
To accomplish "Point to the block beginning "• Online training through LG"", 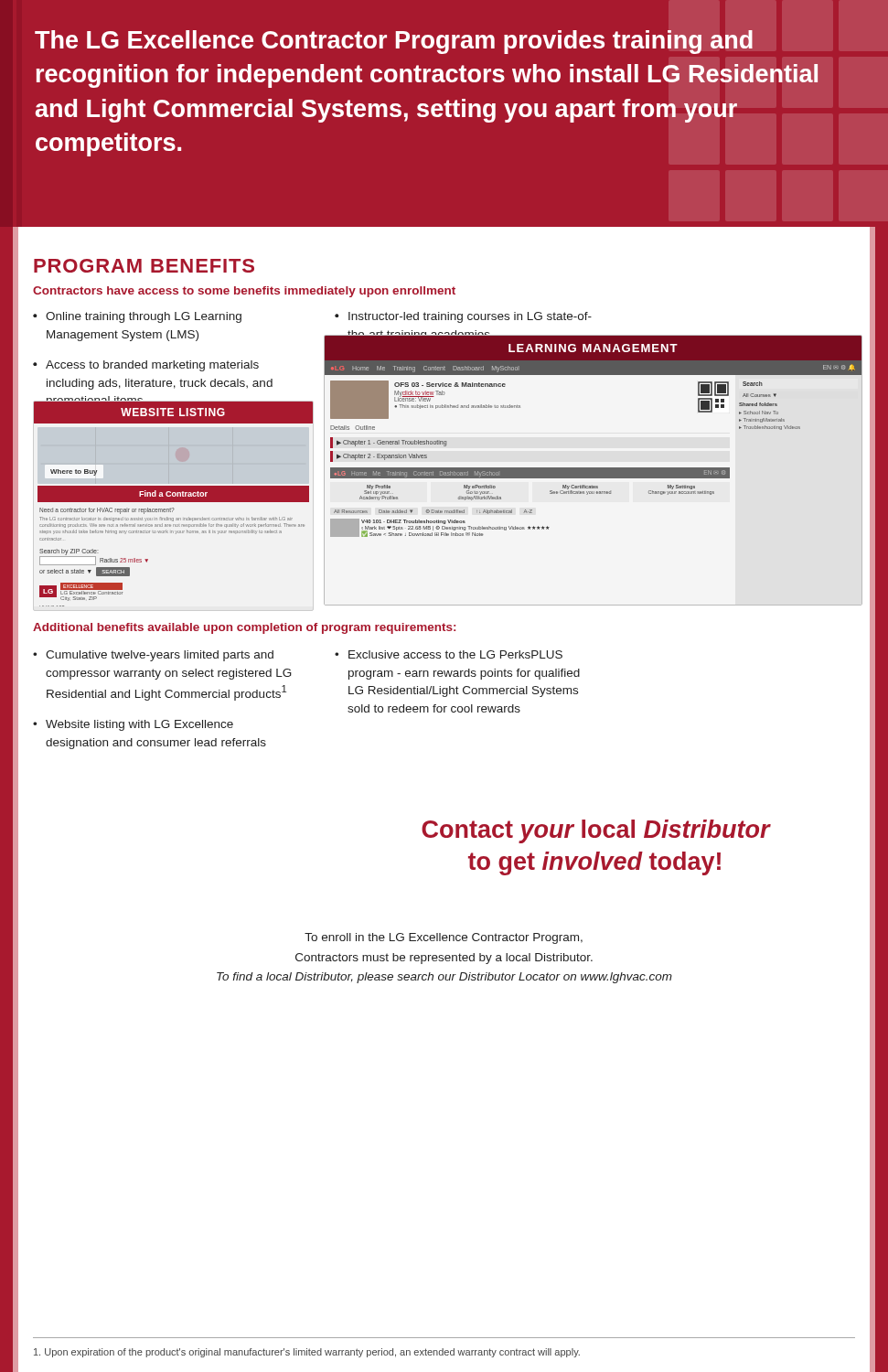I will coord(138,324).
